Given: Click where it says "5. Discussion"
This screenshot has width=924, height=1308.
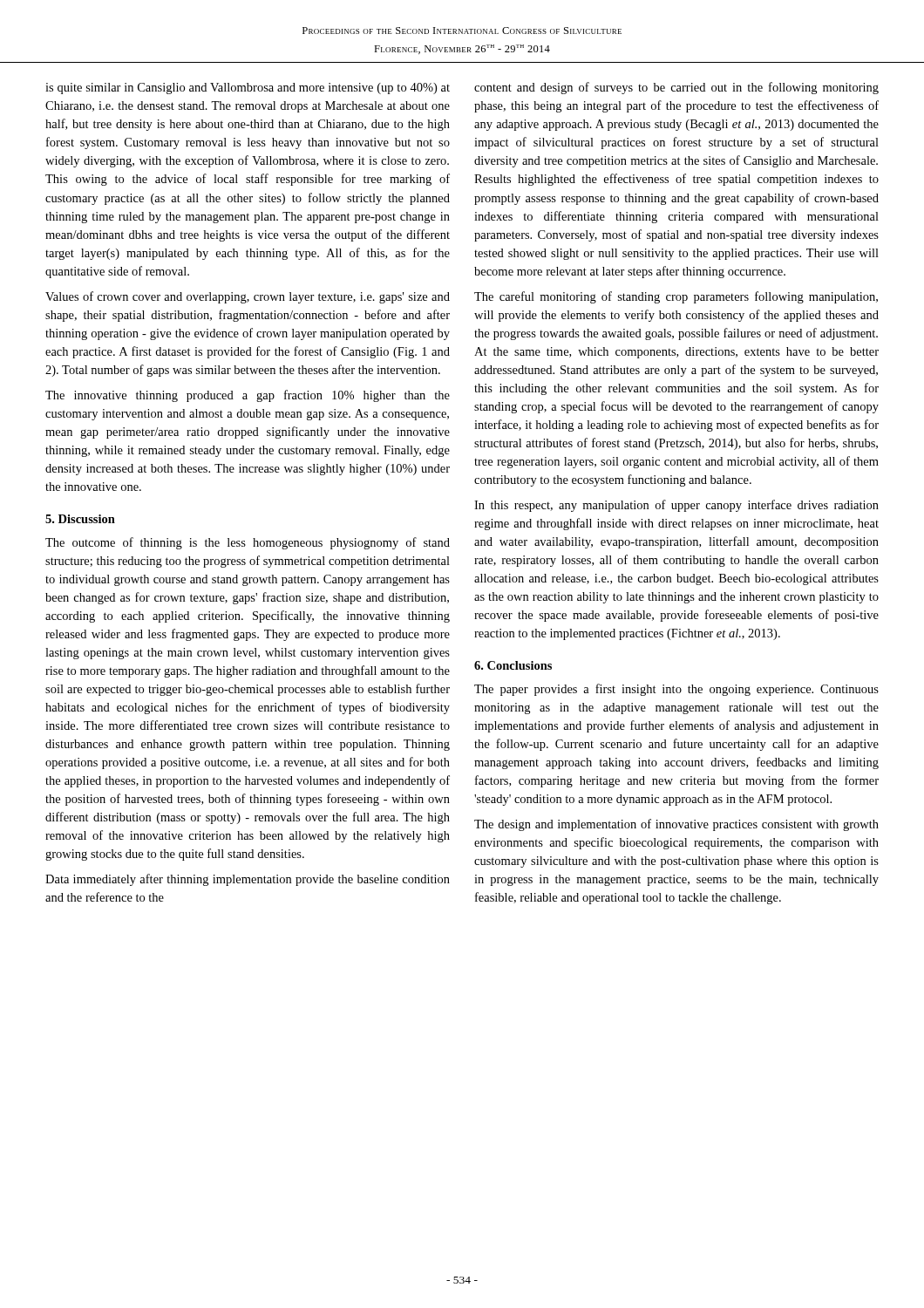Looking at the screenshot, I should pyautogui.click(x=80, y=519).
